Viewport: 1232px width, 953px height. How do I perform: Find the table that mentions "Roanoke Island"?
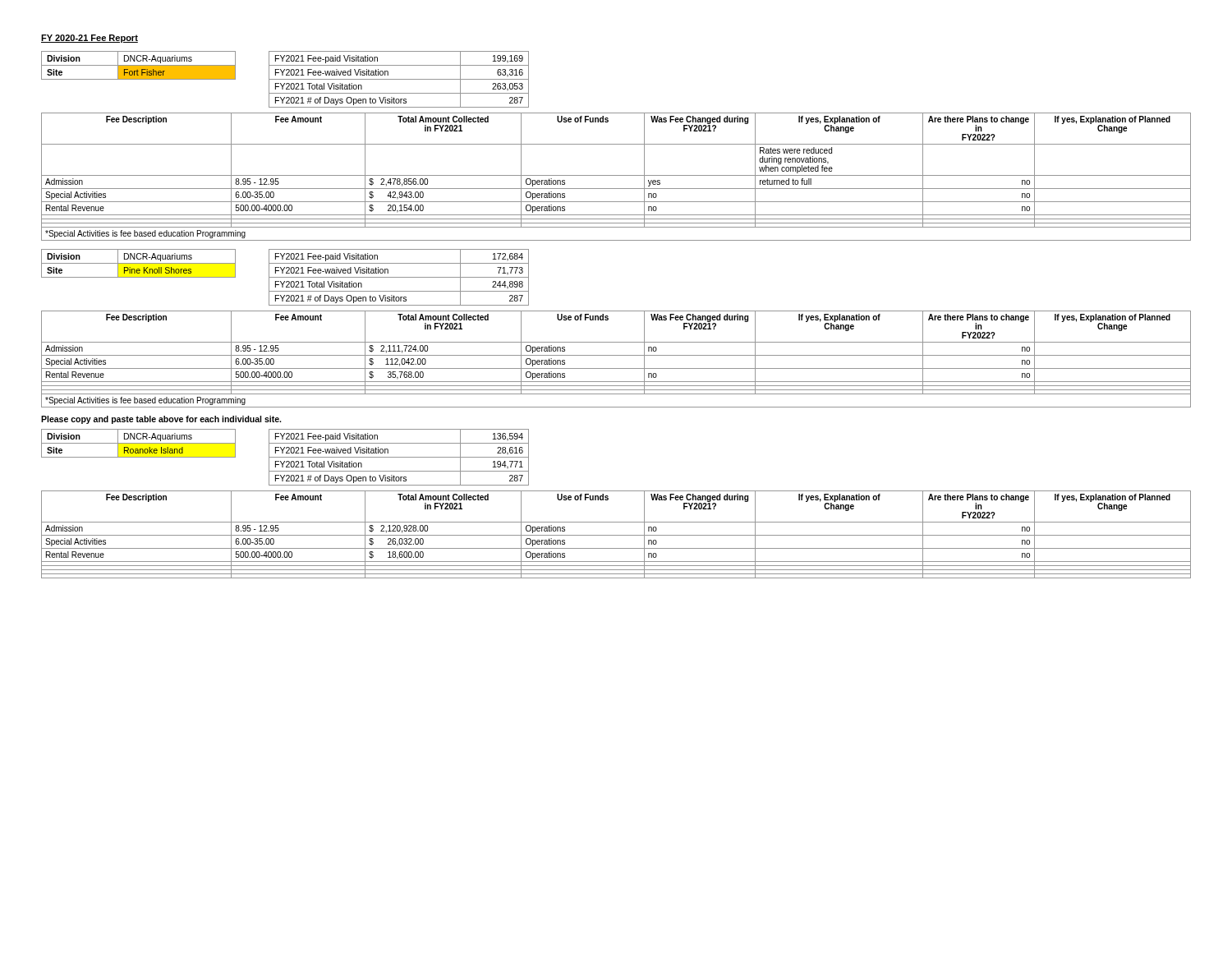pos(138,443)
